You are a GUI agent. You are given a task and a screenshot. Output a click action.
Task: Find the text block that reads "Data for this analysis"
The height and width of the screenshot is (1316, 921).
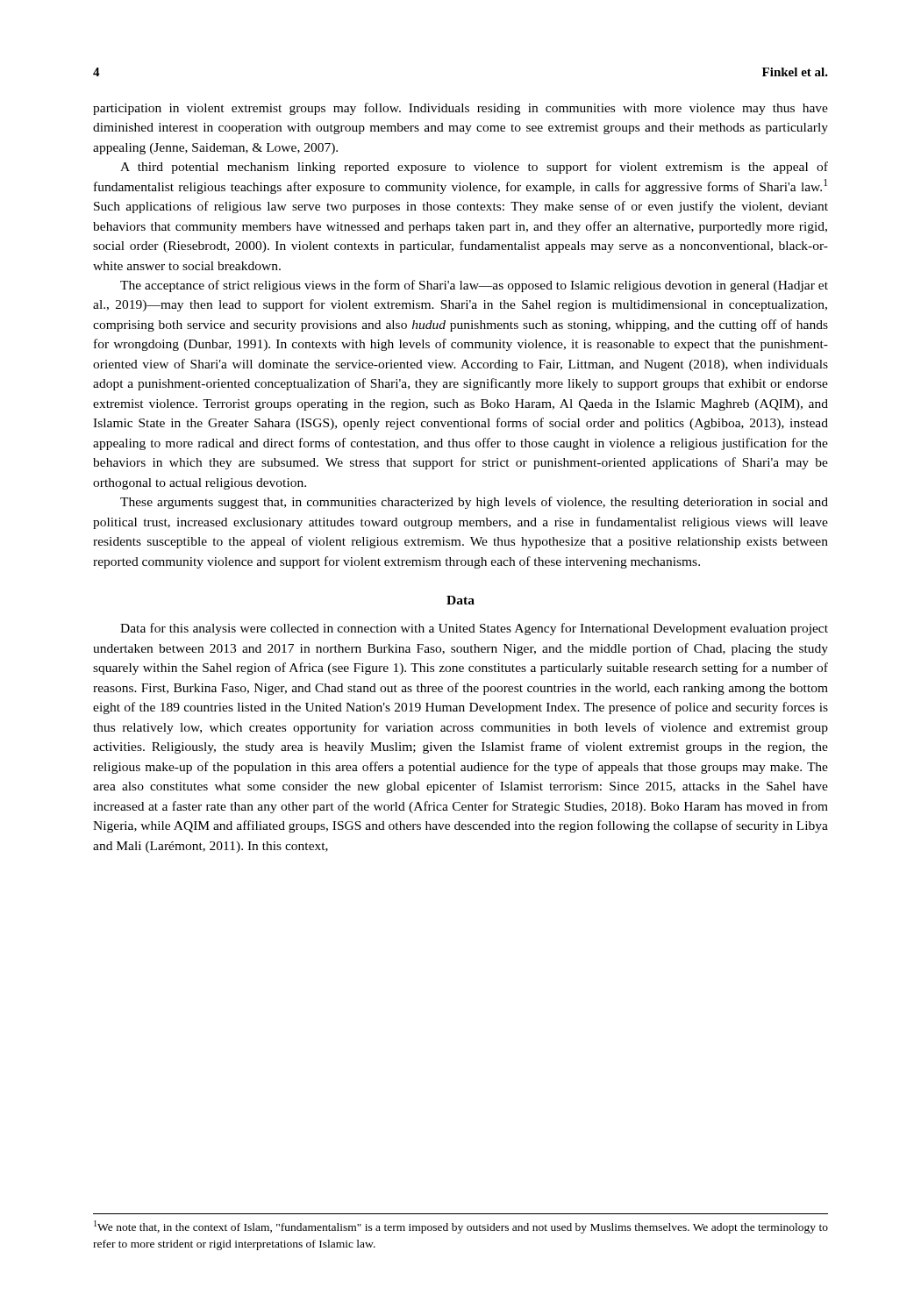[x=460, y=737]
